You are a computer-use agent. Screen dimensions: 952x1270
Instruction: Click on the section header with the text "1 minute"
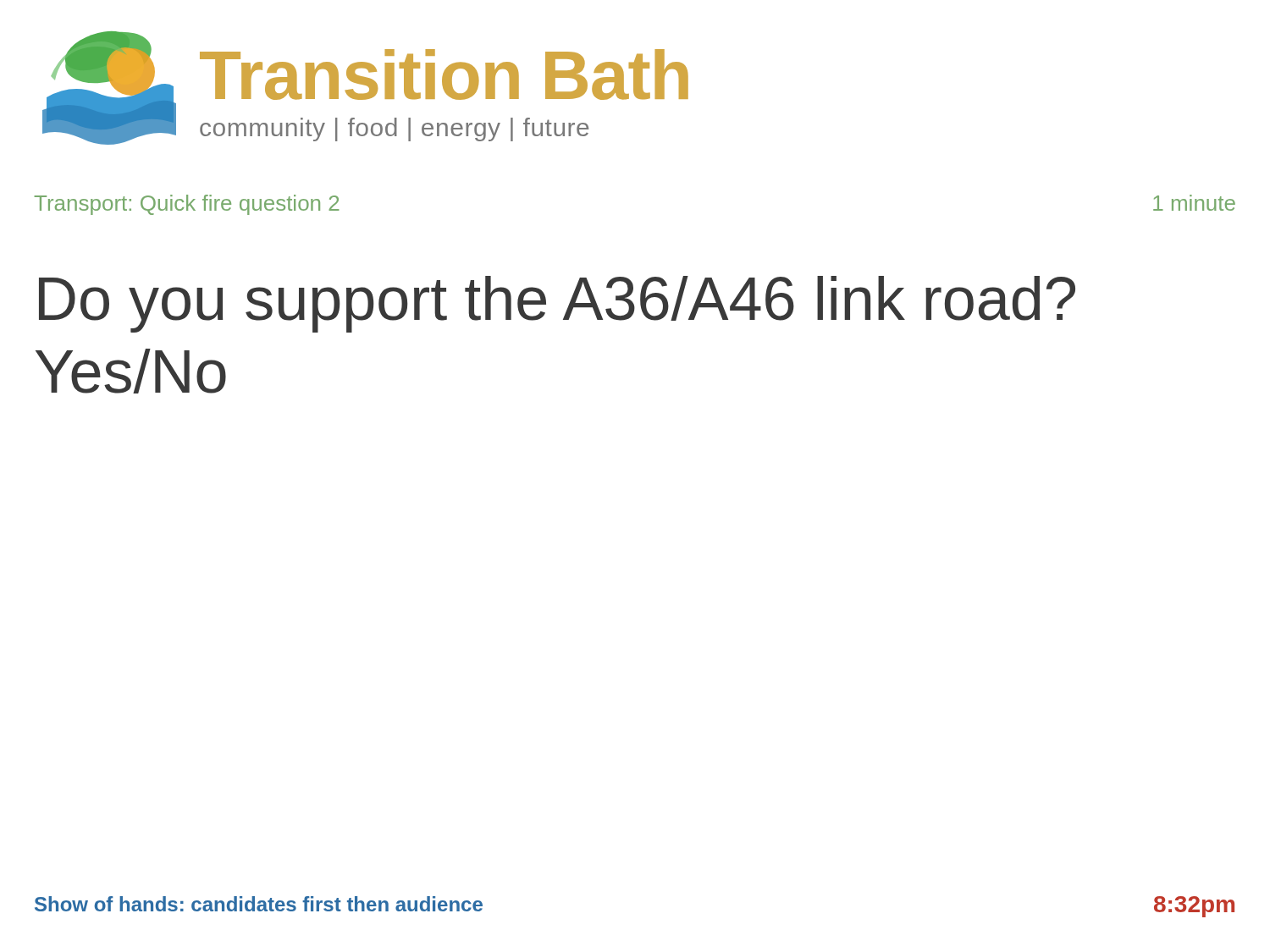1194,203
